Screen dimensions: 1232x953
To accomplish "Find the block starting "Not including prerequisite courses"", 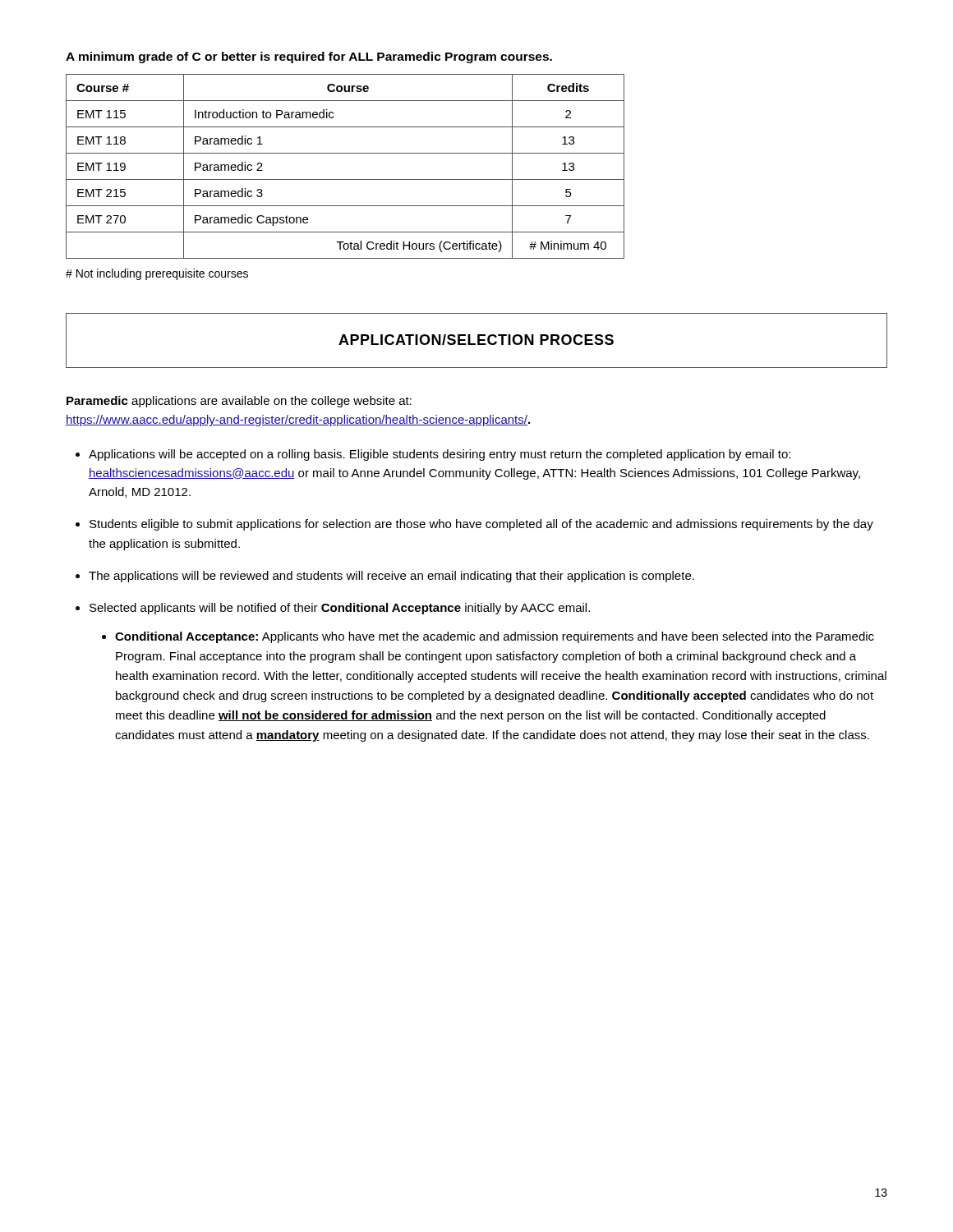I will coord(157,274).
